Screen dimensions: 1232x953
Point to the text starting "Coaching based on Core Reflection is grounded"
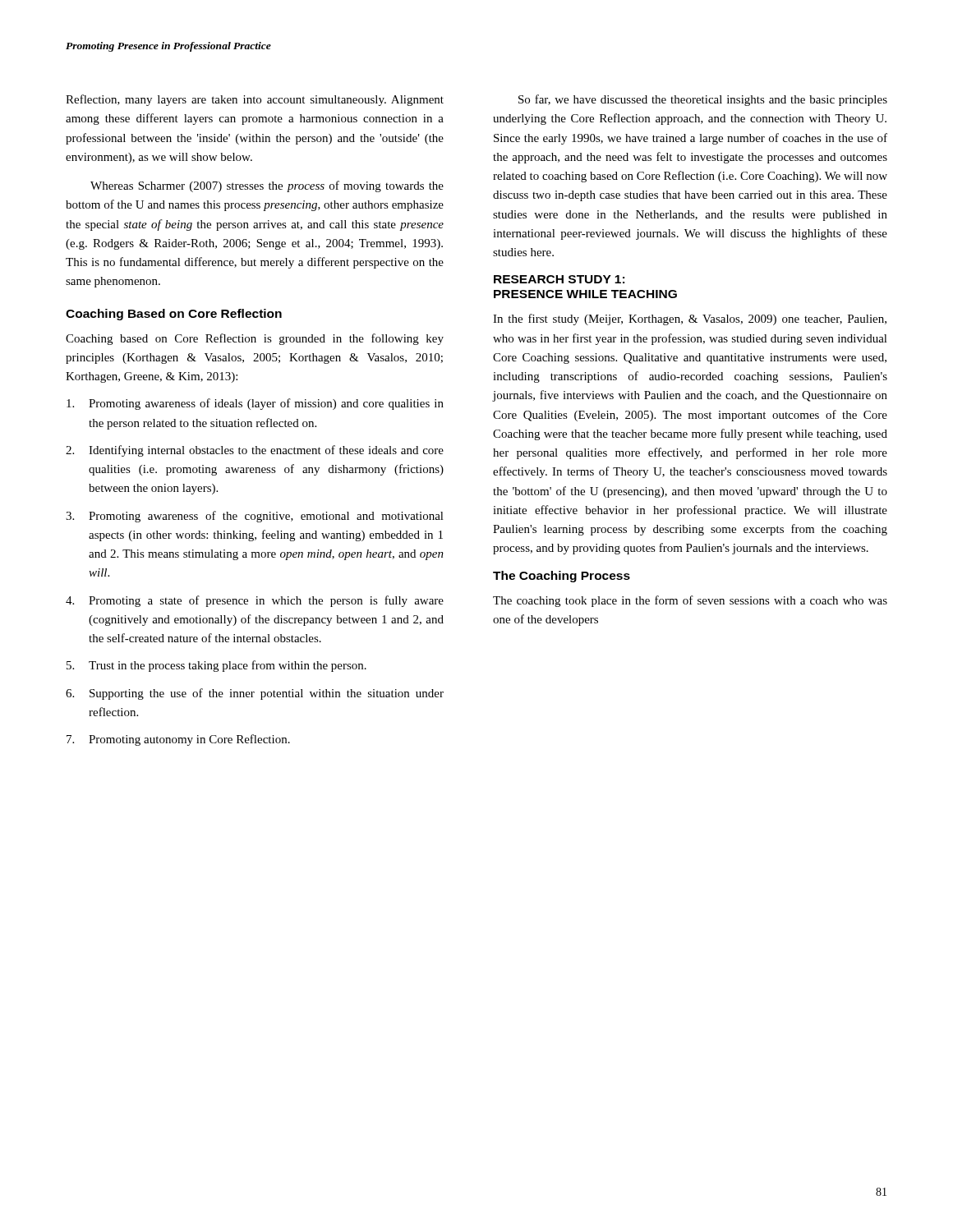point(255,358)
